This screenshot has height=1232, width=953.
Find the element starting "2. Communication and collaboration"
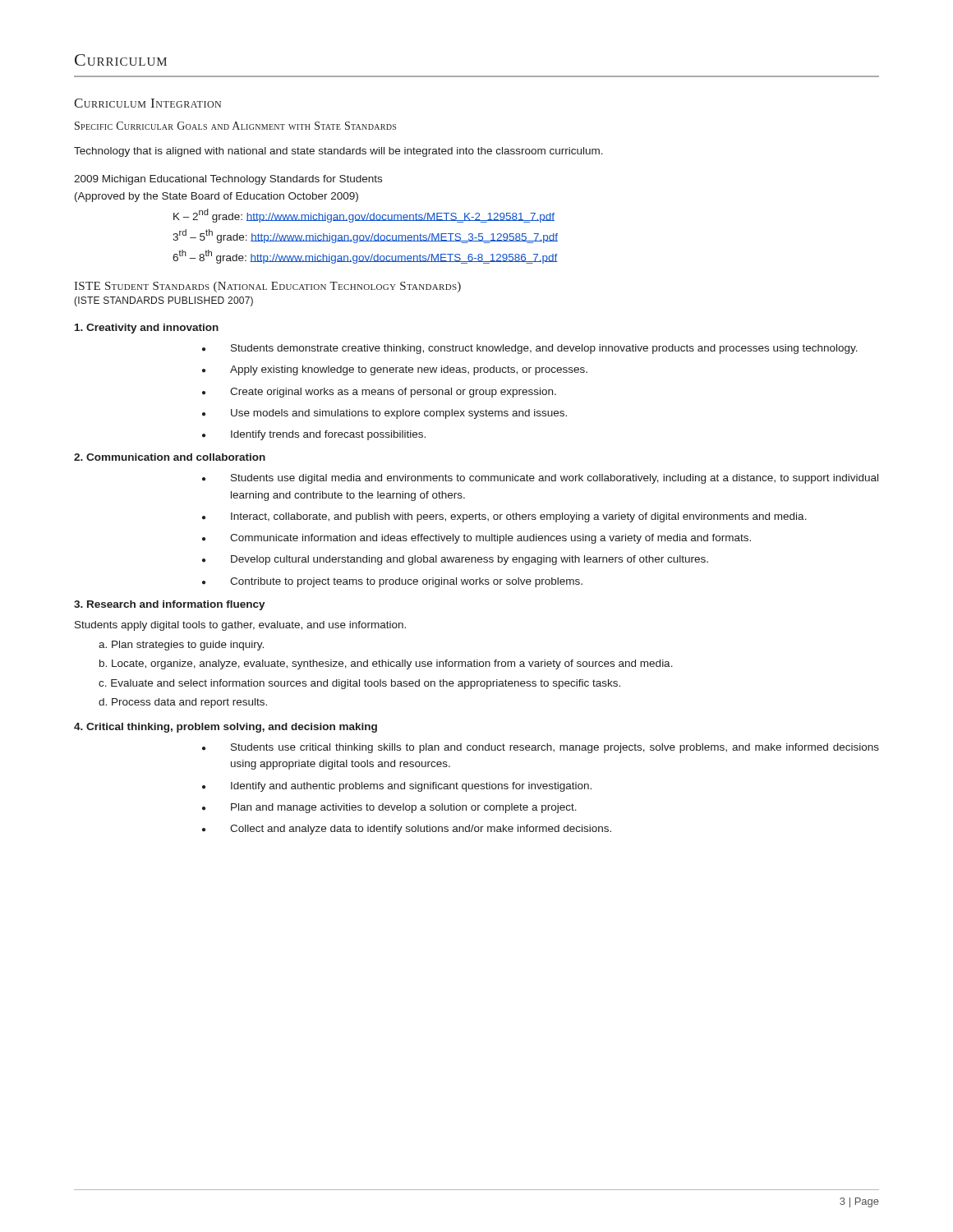click(170, 457)
